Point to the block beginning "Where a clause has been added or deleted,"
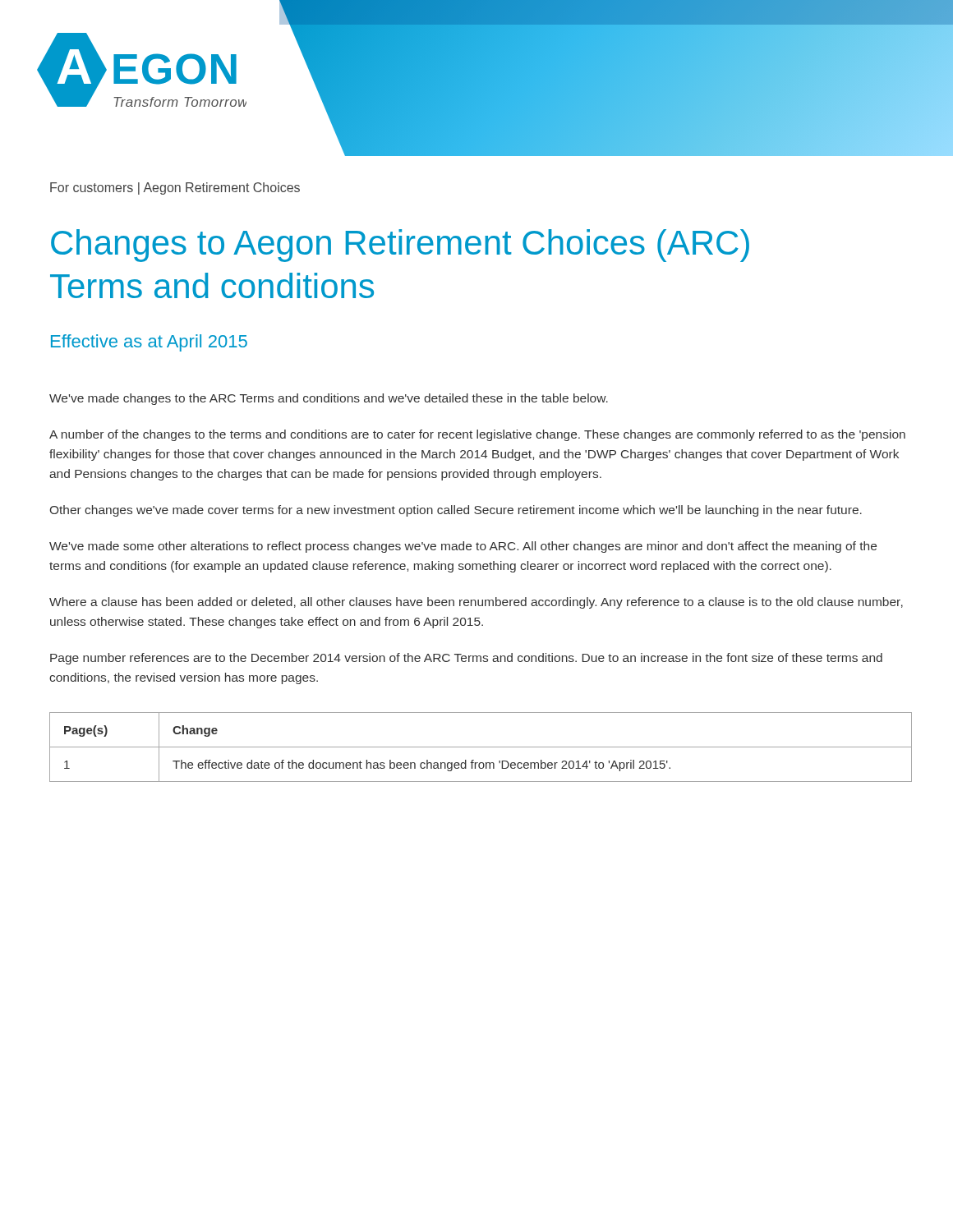The width and height of the screenshot is (953, 1232). point(476,612)
